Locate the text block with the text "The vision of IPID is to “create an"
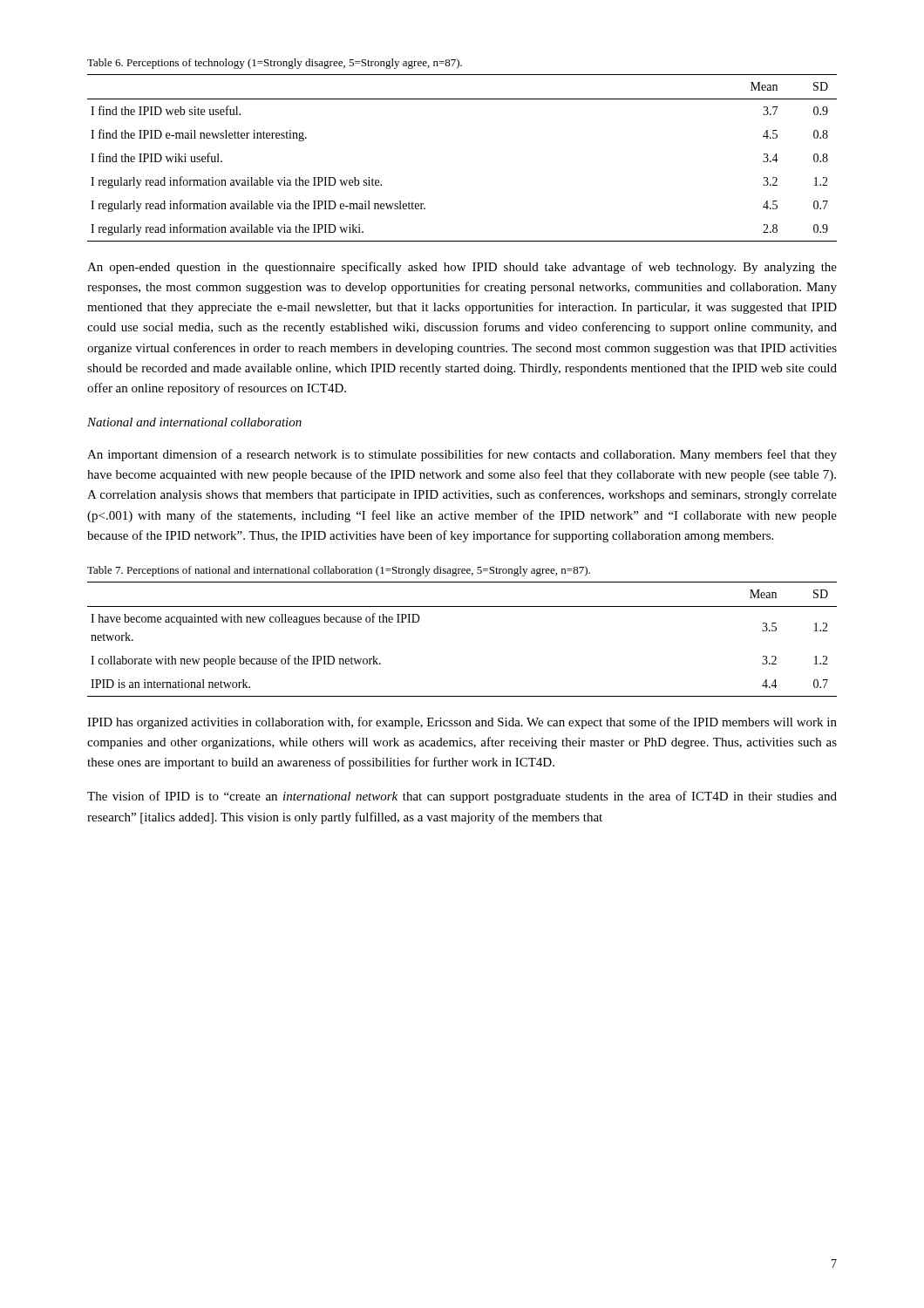 [x=462, y=807]
